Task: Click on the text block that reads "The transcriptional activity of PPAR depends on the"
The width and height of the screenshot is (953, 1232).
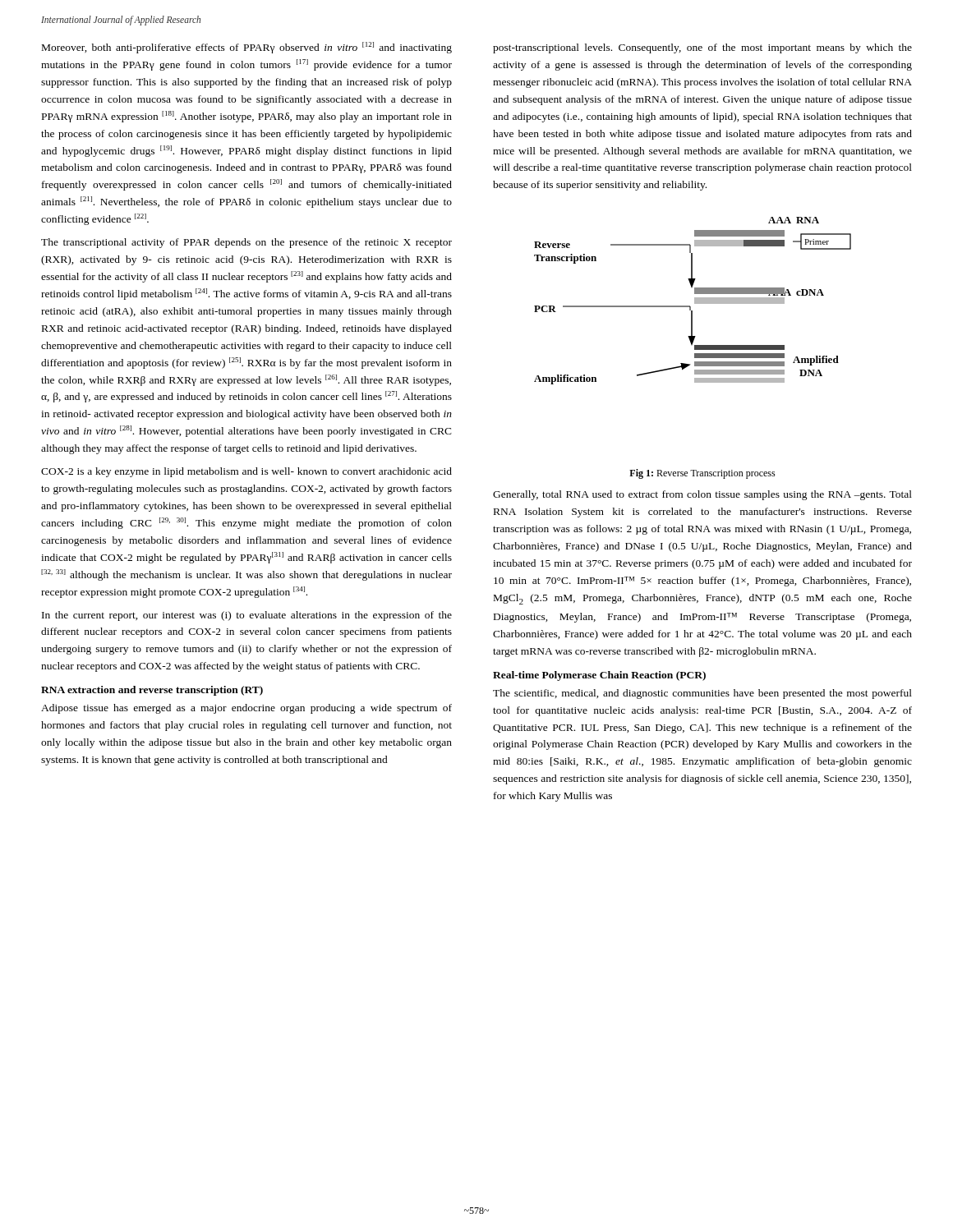Action: [246, 345]
